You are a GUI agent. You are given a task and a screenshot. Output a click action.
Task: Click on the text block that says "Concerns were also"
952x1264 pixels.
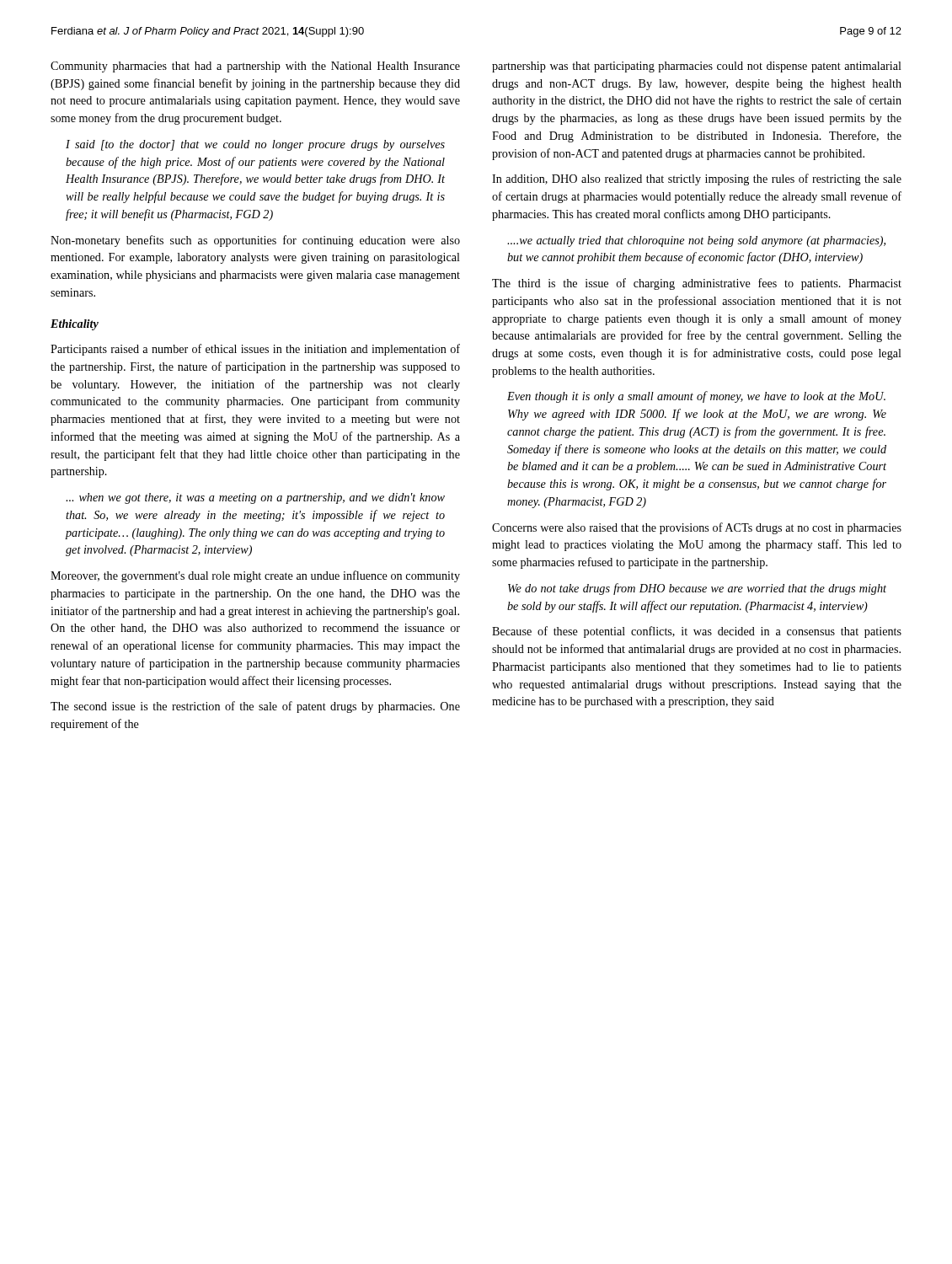[x=697, y=545]
